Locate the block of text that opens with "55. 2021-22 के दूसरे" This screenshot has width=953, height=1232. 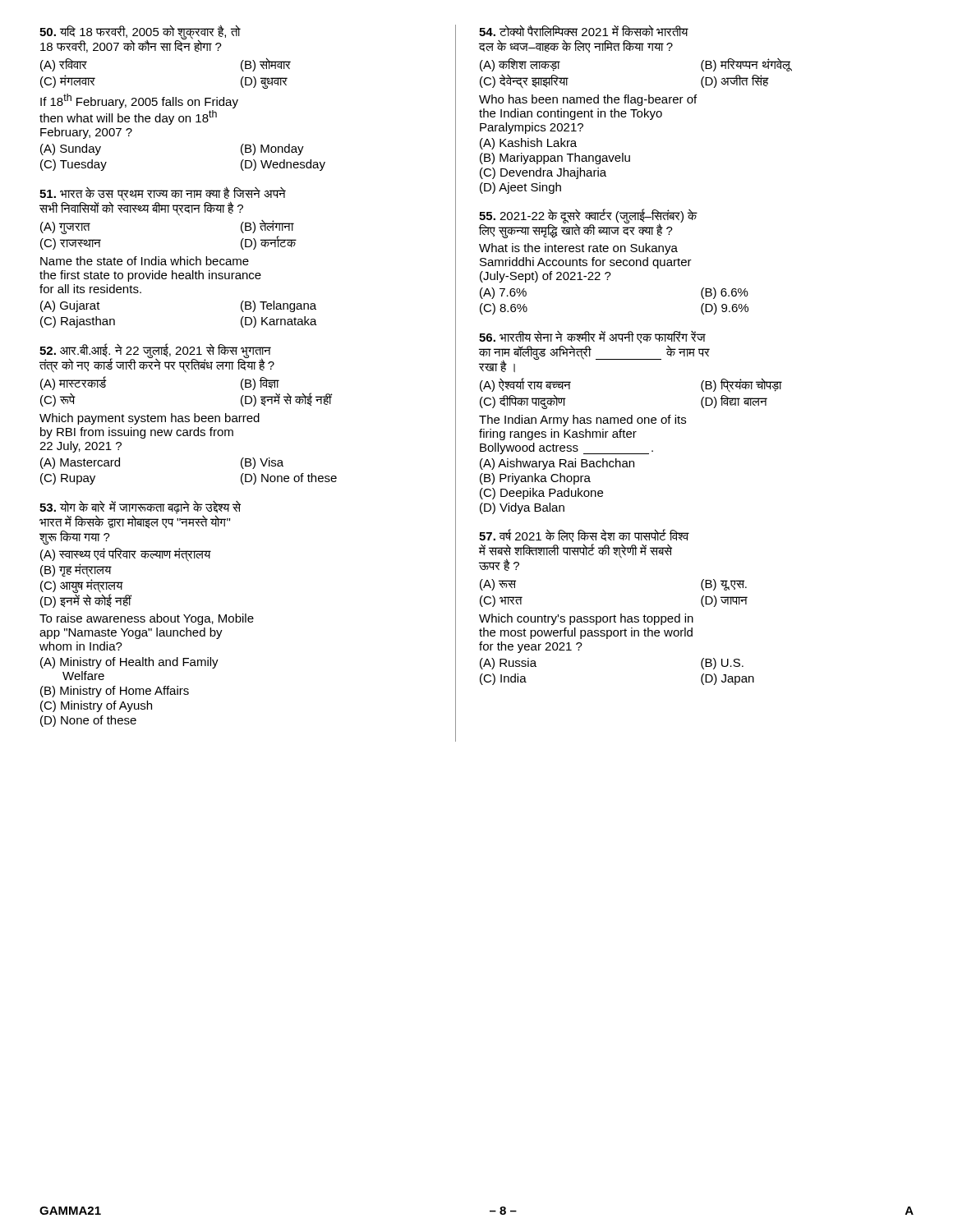tap(700, 262)
